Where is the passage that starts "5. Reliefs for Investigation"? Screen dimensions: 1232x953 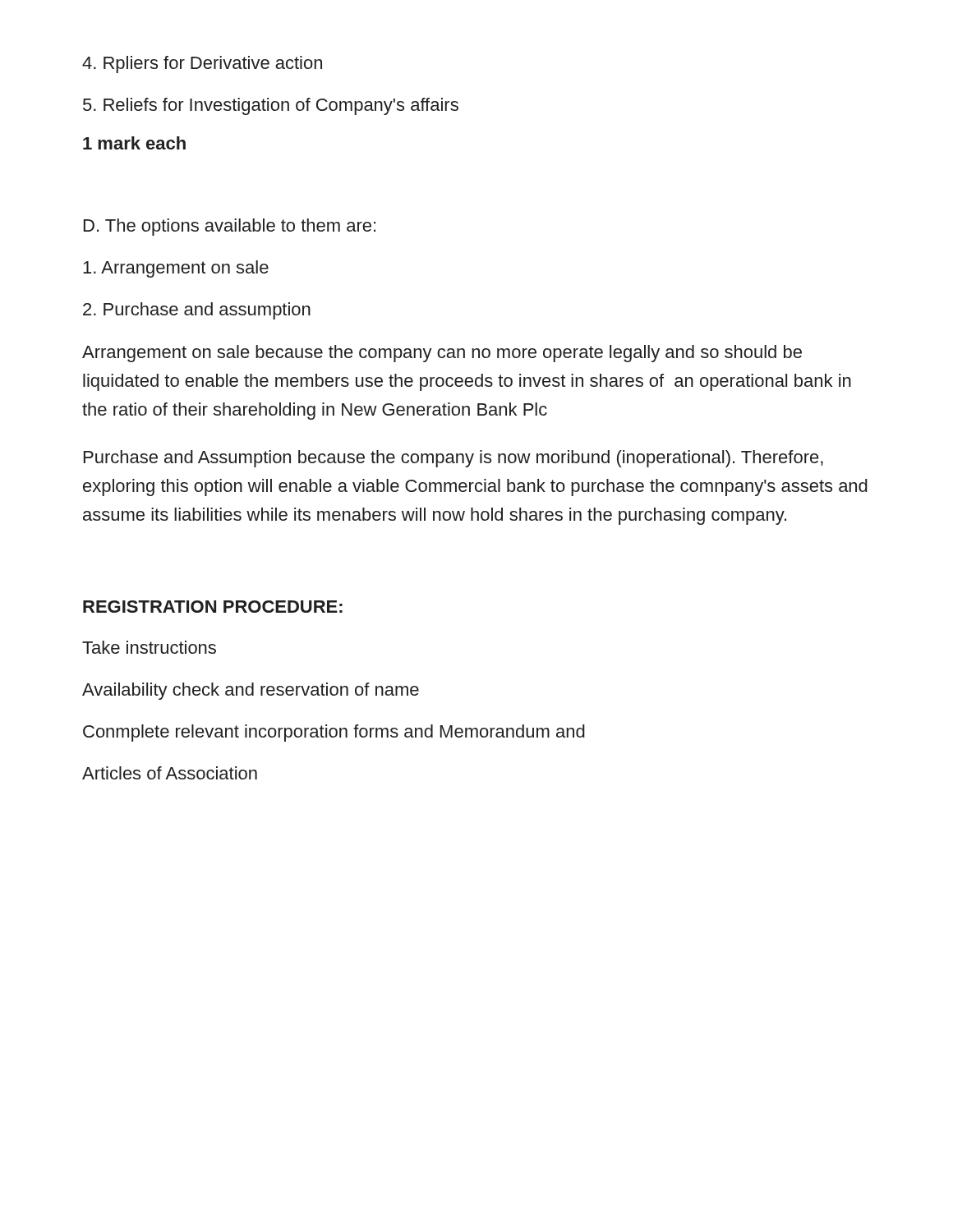[271, 105]
